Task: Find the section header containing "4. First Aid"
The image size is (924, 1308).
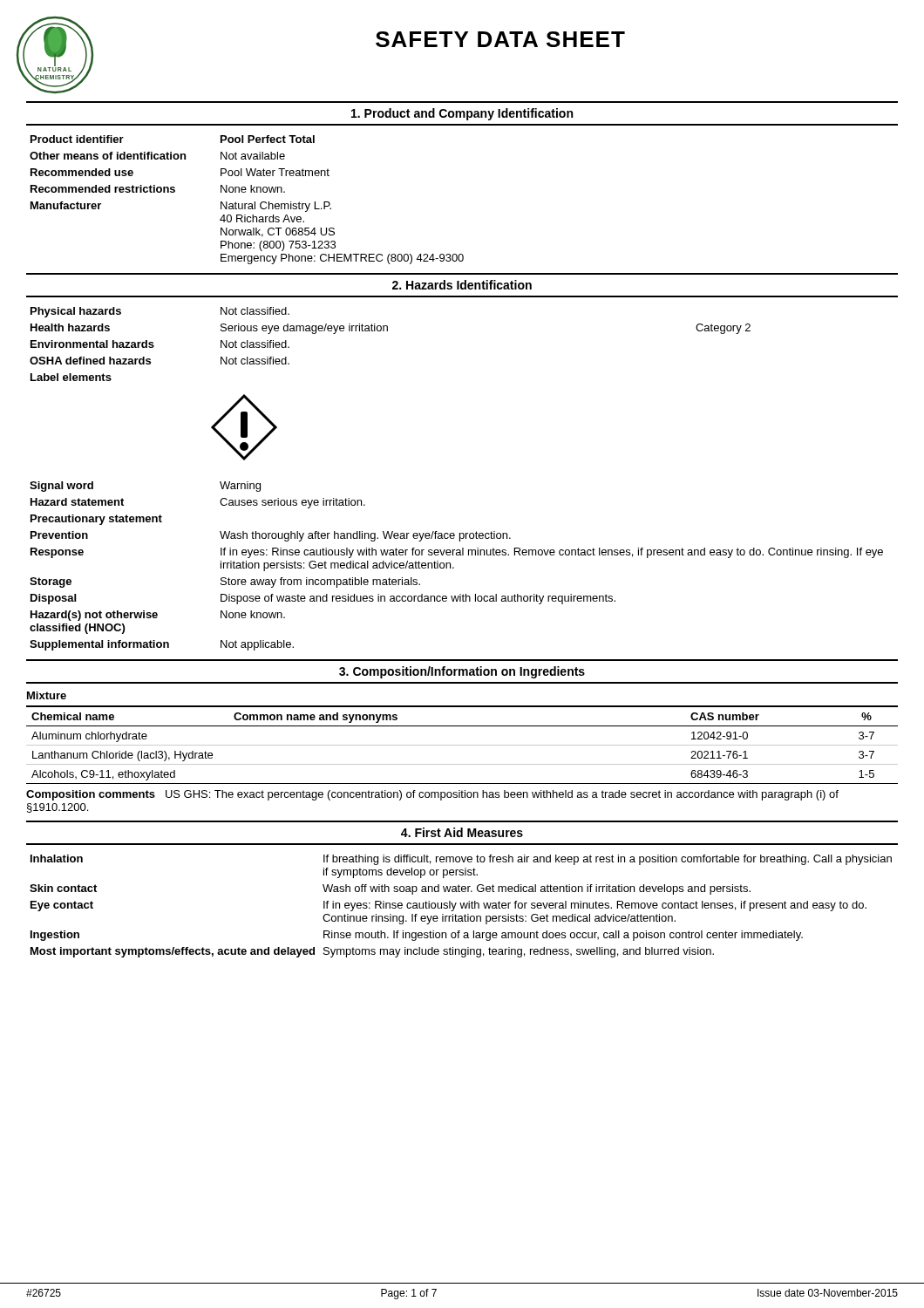Action: 462,833
